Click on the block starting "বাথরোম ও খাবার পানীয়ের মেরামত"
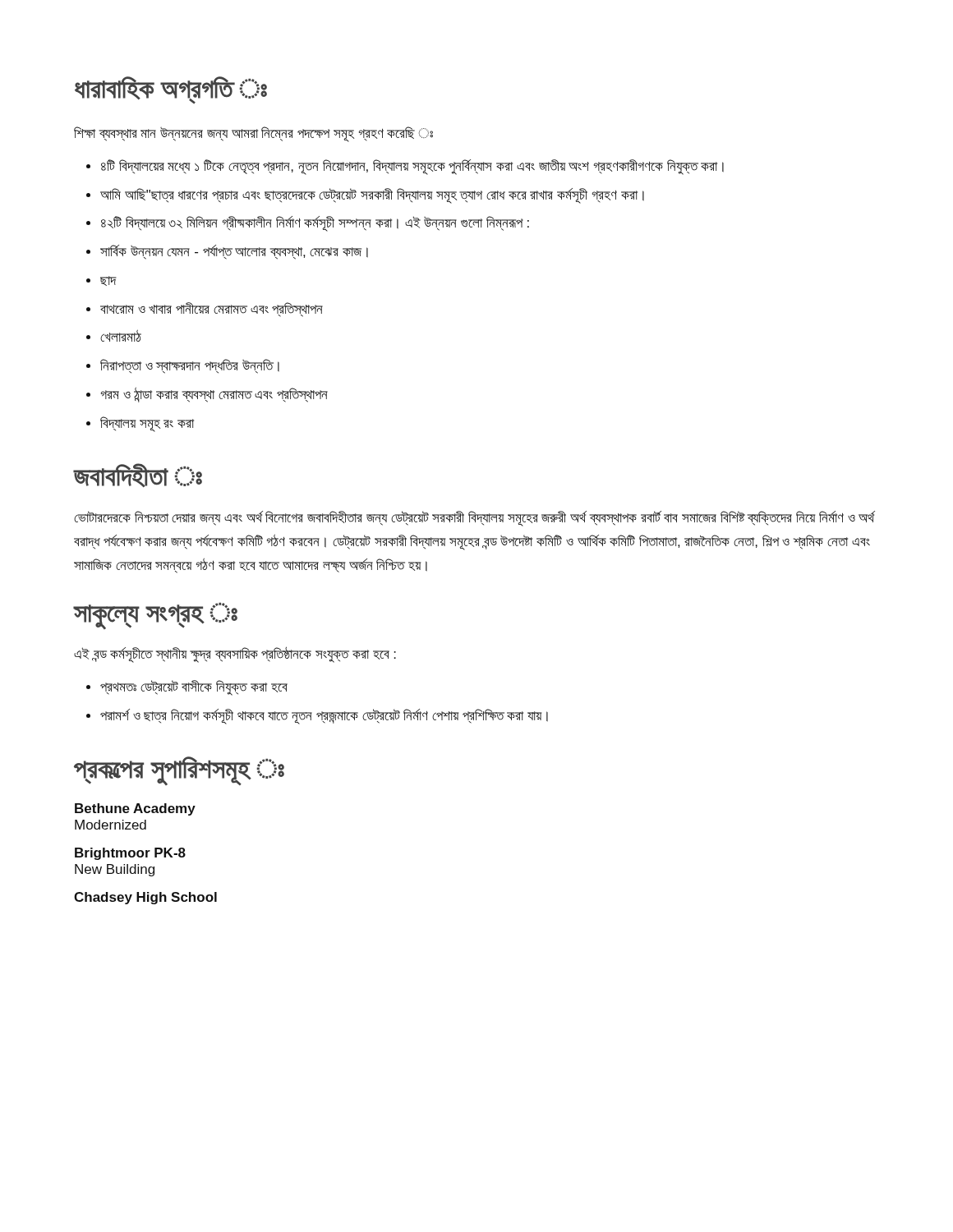The height and width of the screenshot is (1232, 953). (212, 309)
